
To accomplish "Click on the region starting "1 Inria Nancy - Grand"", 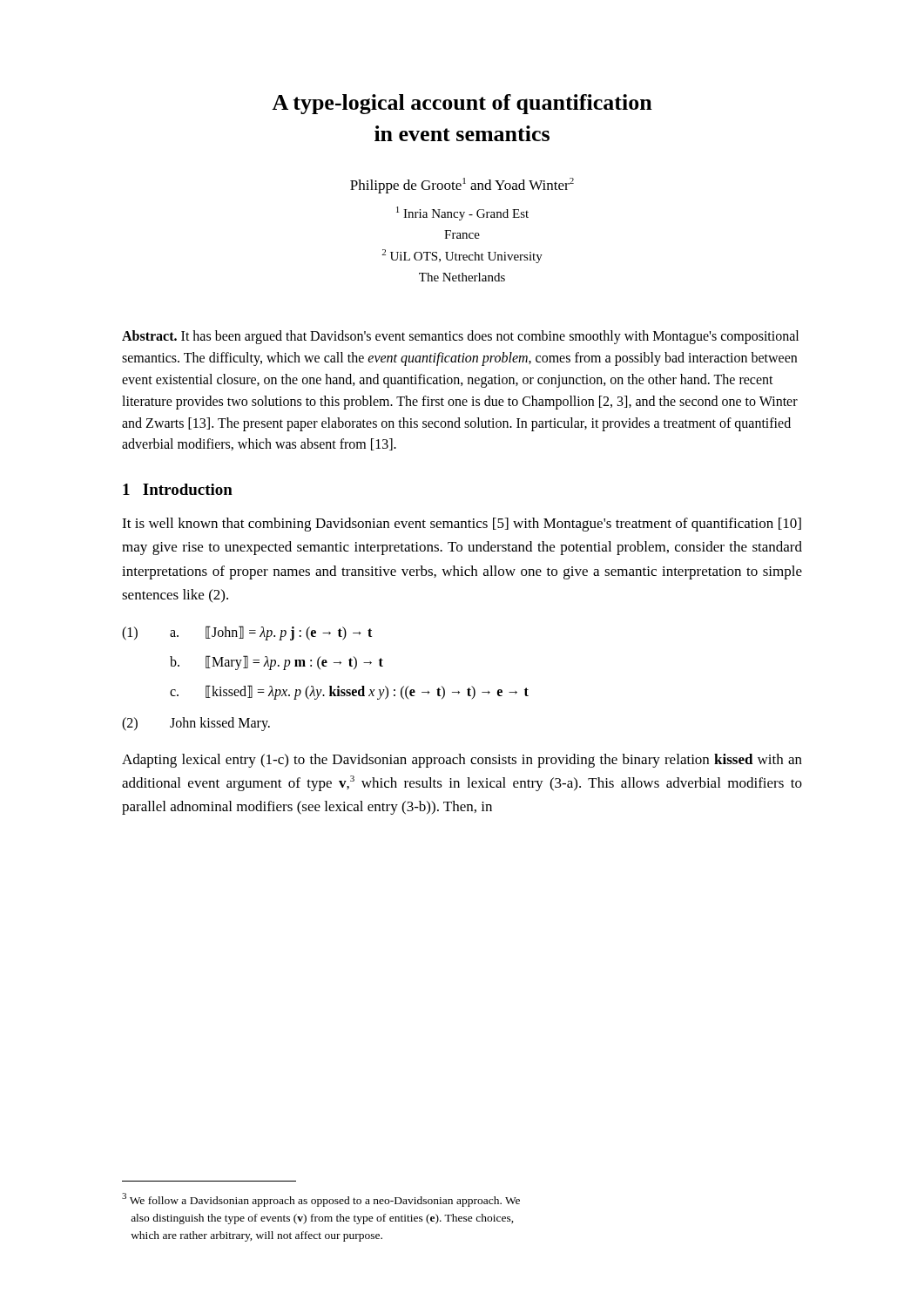I will pos(462,244).
